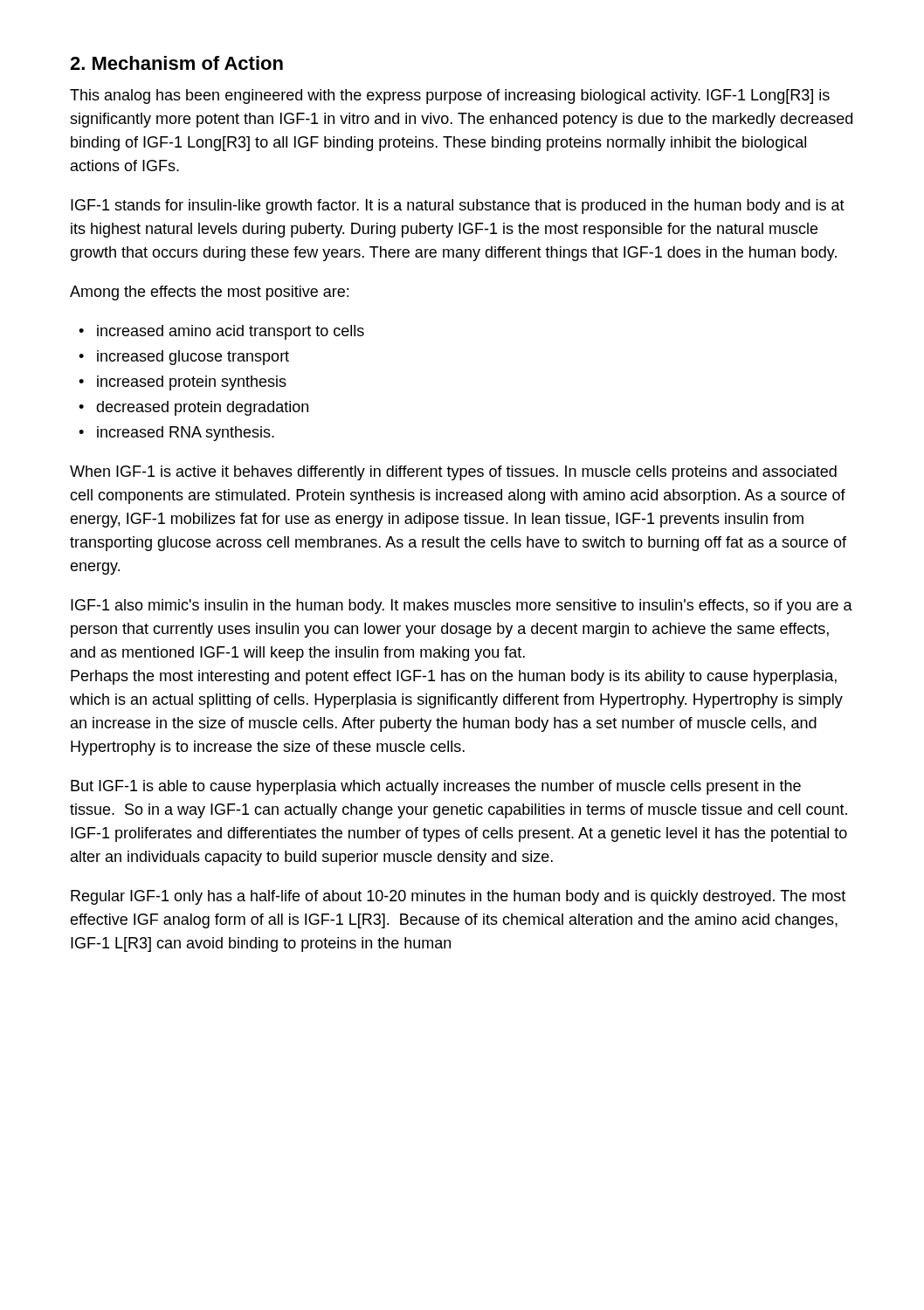Image resolution: width=924 pixels, height=1310 pixels.
Task: Select the text starting "increased amino acid transport to cells"
Action: point(230,331)
